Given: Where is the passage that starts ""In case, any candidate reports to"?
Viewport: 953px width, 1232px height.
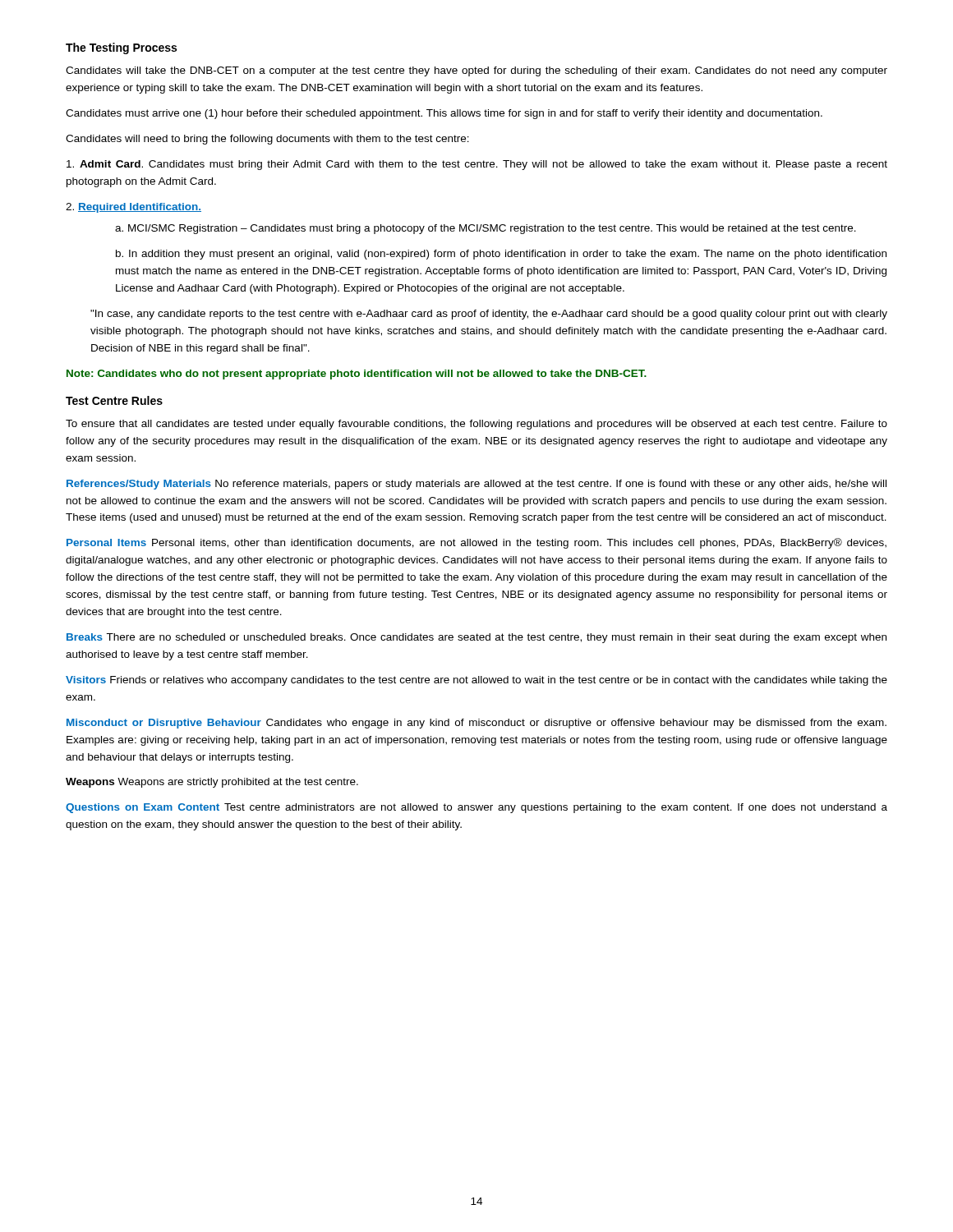Looking at the screenshot, I should (x=489, y=331).
